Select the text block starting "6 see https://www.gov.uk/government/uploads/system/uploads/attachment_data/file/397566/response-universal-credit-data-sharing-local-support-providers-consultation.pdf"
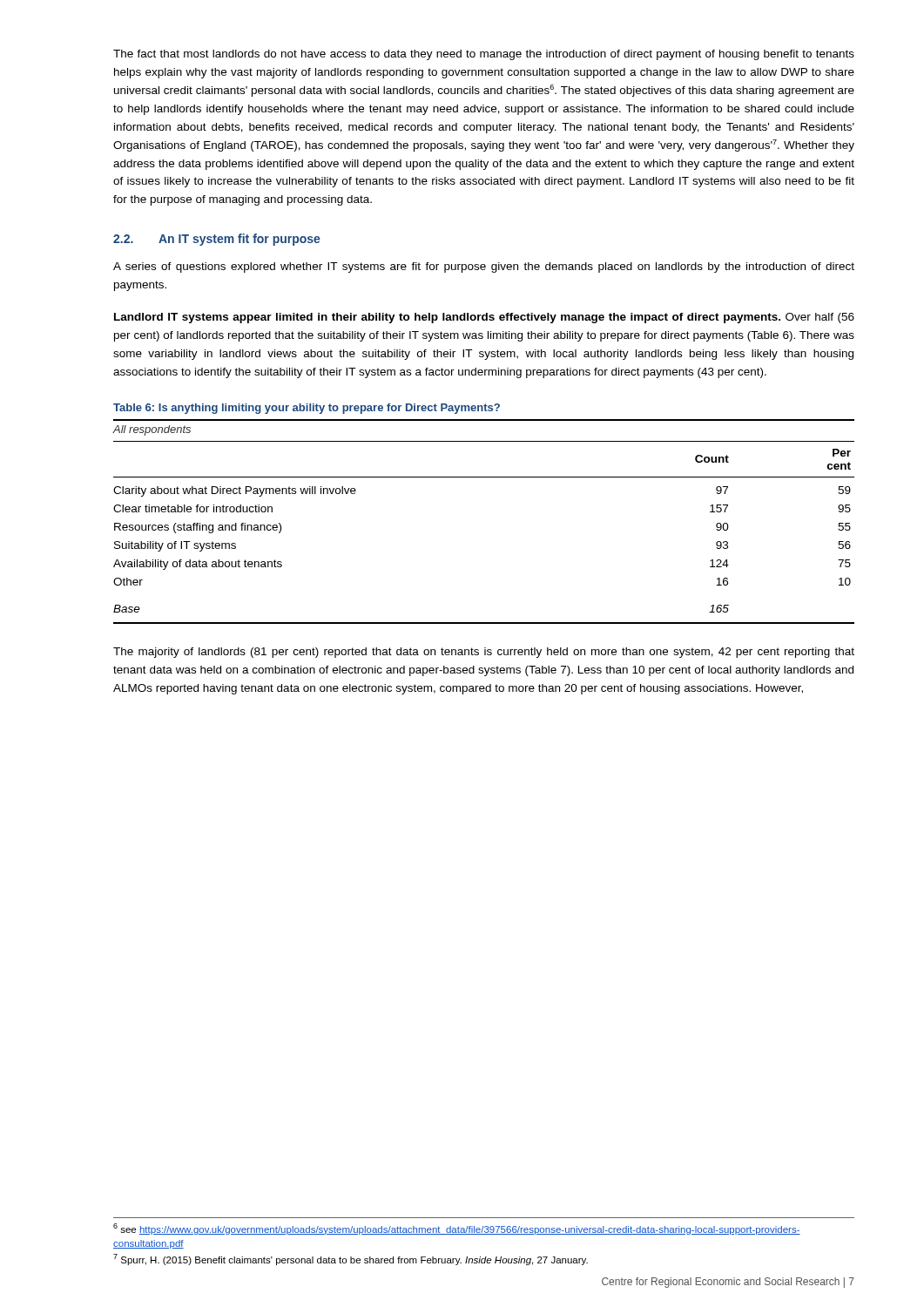This screenshot has height=1307, width=924. click(457, 1235)
